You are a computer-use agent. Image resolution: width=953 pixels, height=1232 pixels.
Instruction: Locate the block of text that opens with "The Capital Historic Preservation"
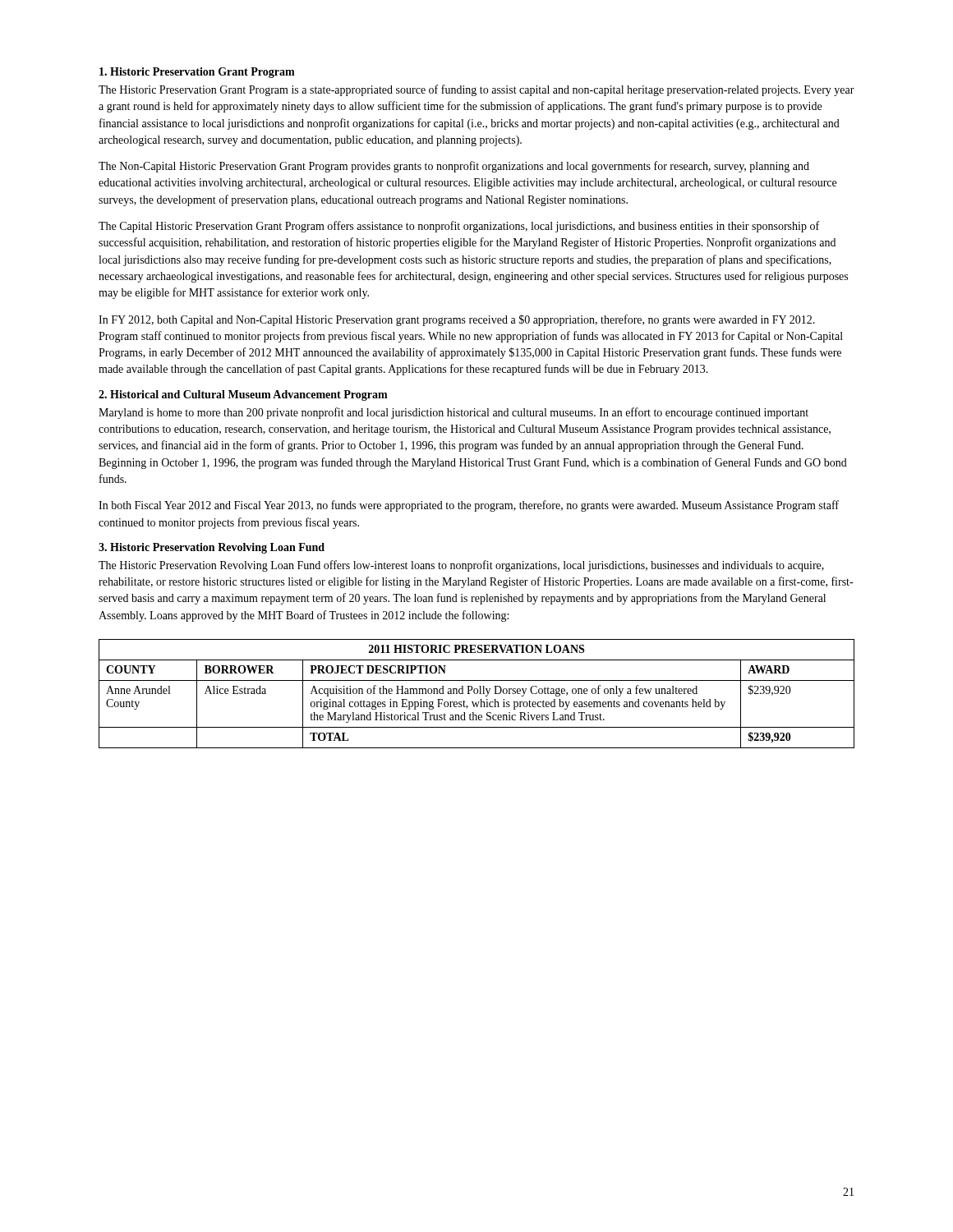(x=473, y=260)
